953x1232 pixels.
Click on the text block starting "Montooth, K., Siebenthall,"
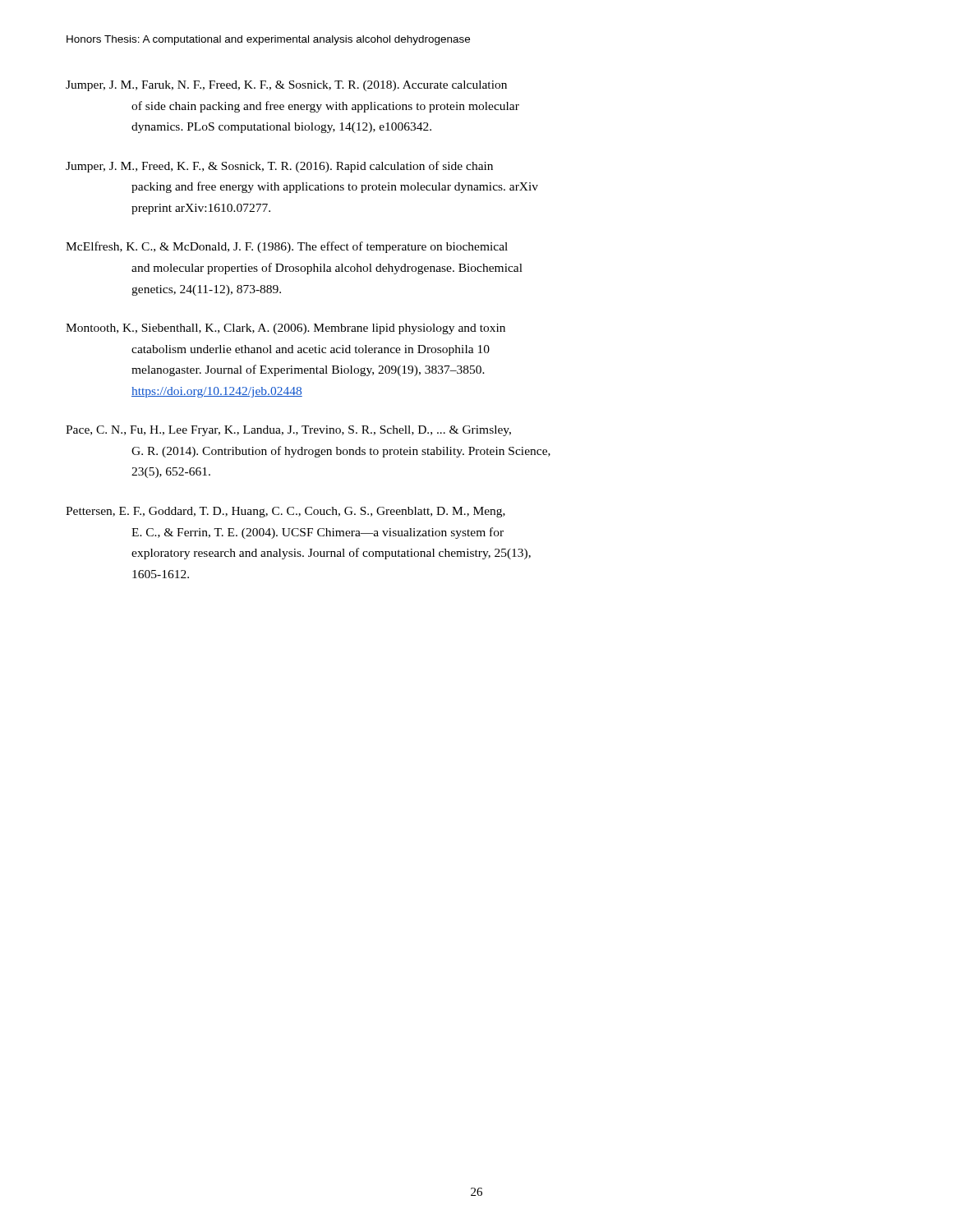click(x=286, y=359)
